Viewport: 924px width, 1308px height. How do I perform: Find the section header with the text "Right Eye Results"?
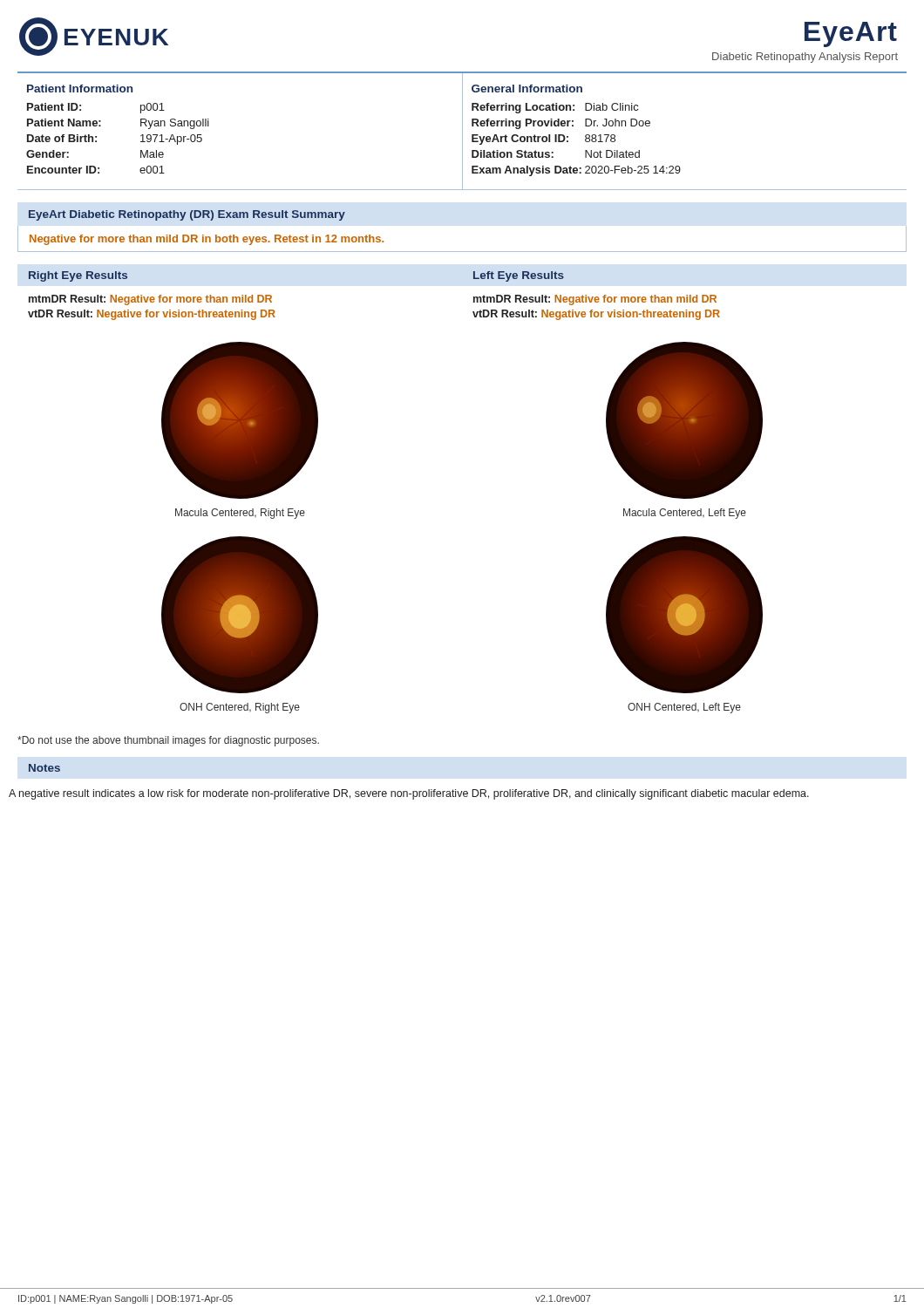78,275
